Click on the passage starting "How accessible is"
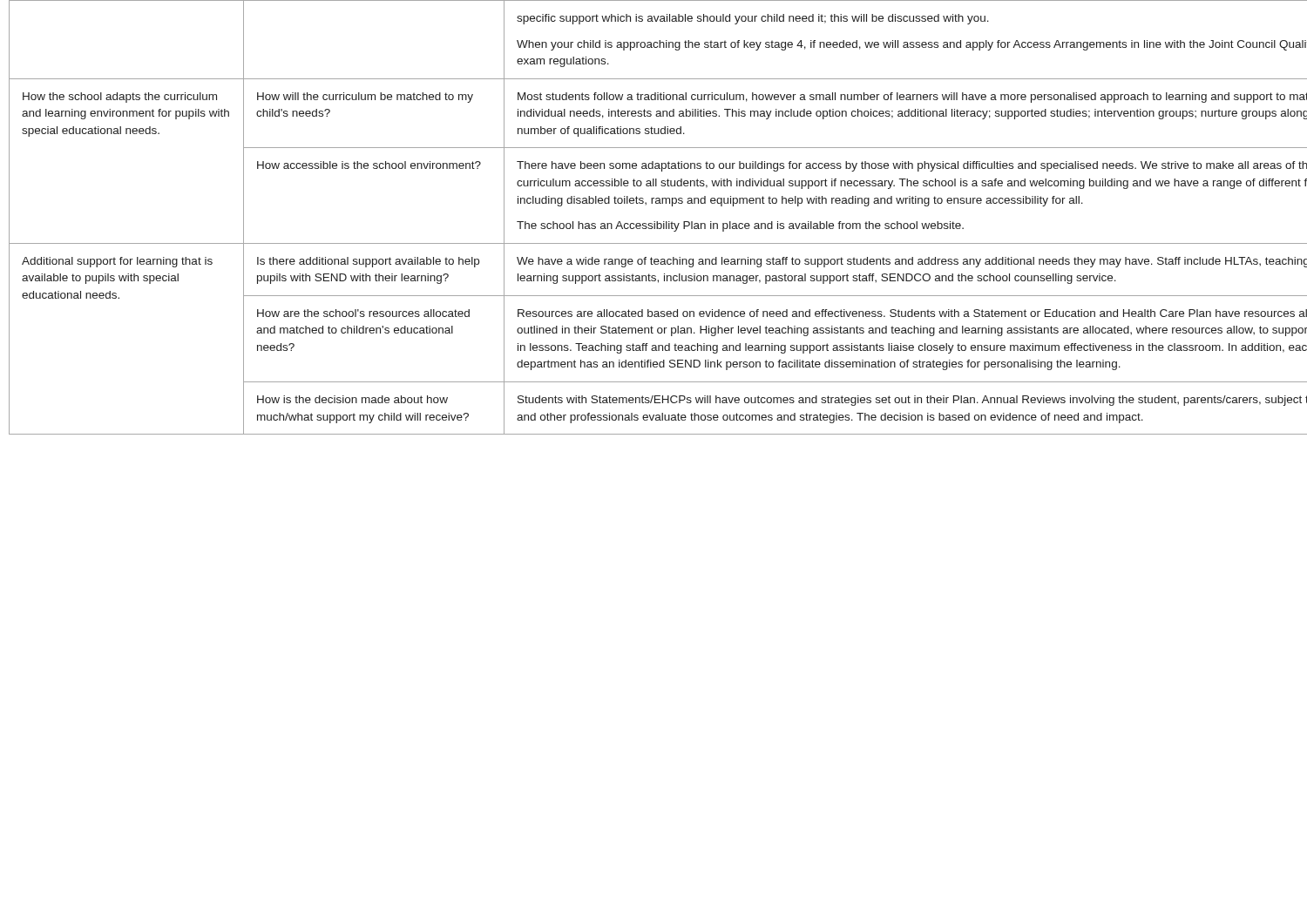 pyautogui.click(x=369, y=165)
